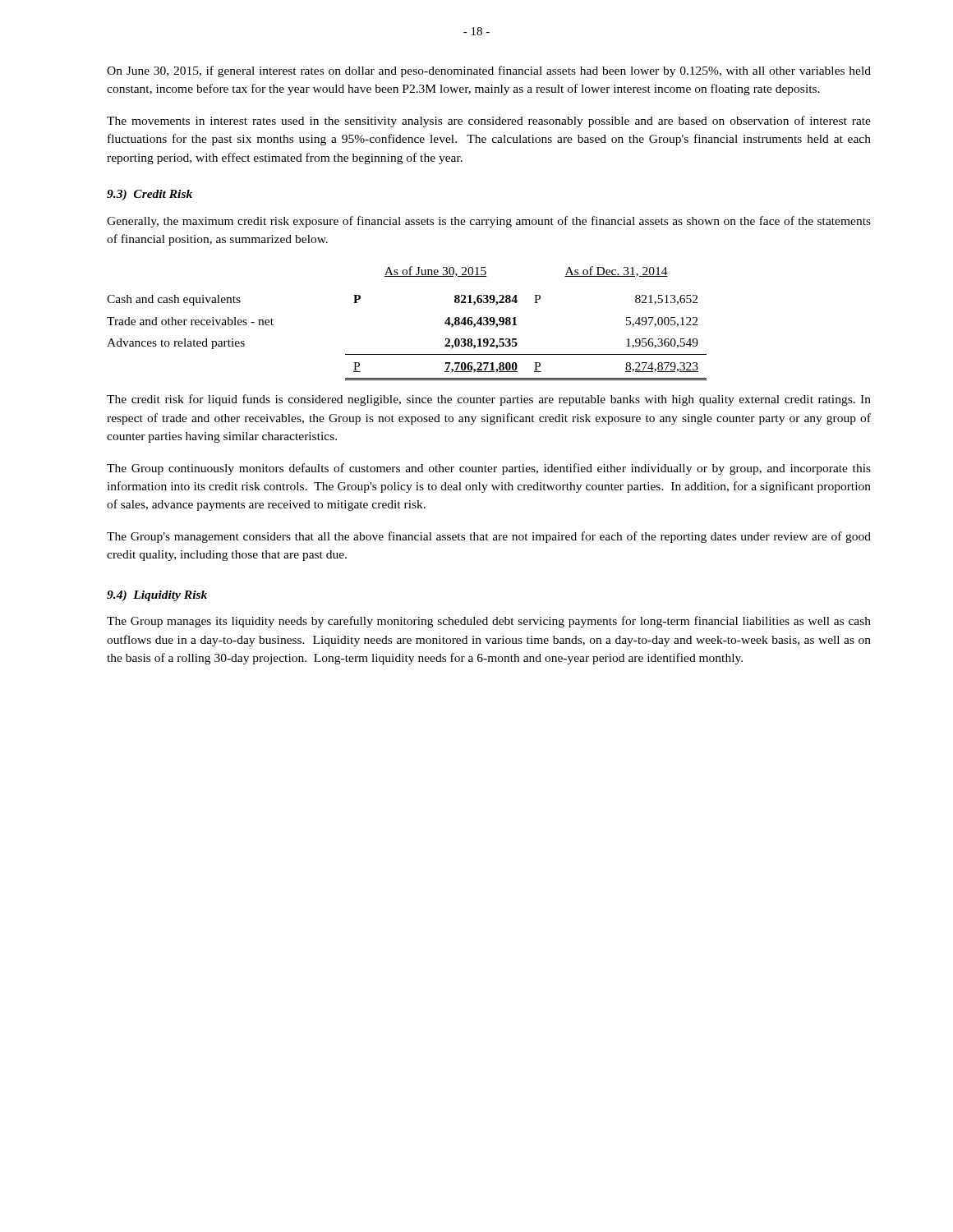
Task: Locate the text block starting "The movements in"
Action: coord(489,139)
